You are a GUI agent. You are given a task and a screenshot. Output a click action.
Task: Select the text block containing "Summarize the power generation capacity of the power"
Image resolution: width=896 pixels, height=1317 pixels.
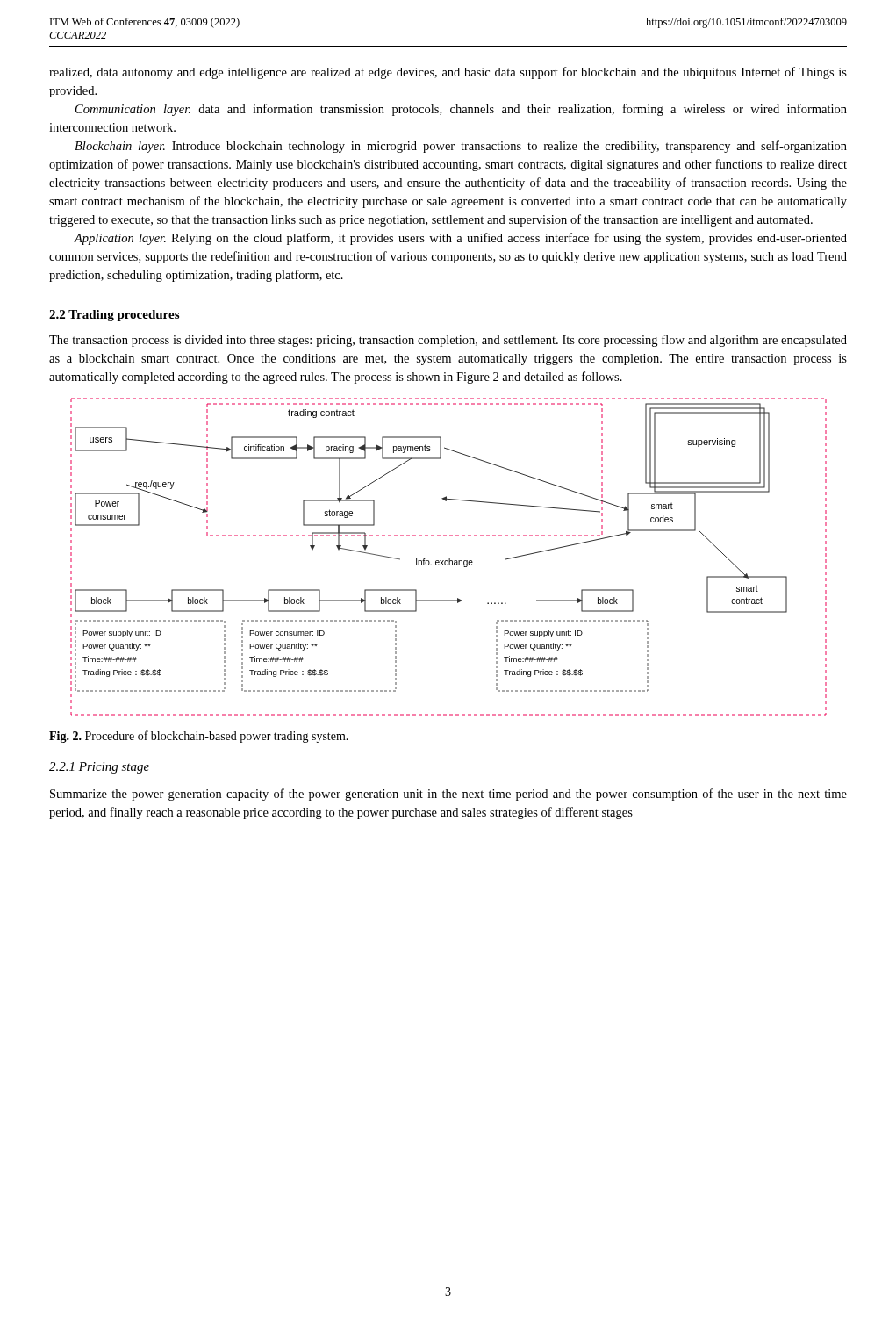point(448,804)
